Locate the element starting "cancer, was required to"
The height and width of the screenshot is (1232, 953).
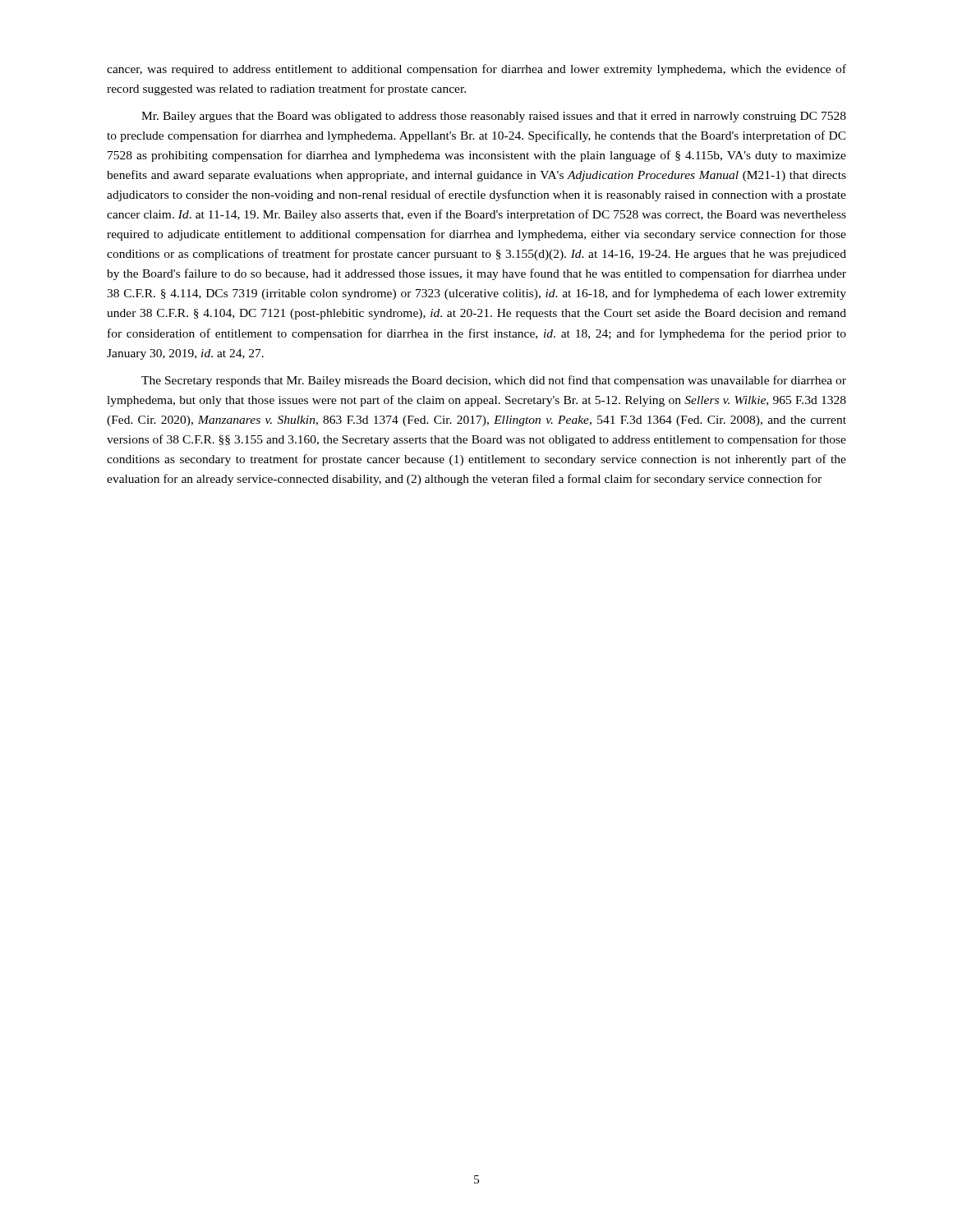(x=476, y=274)
